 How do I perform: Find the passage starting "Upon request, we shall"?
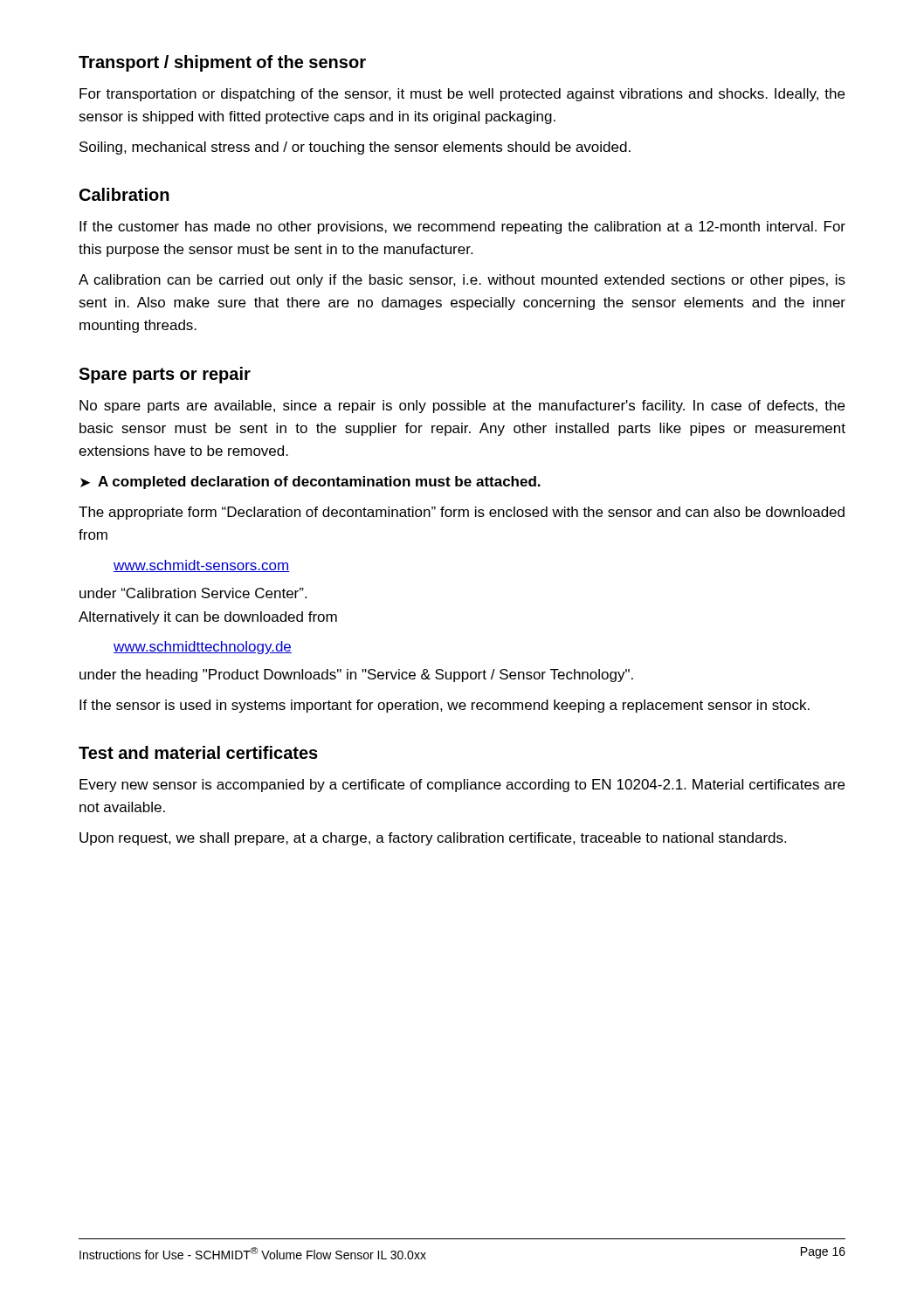[x=433, y=838]
